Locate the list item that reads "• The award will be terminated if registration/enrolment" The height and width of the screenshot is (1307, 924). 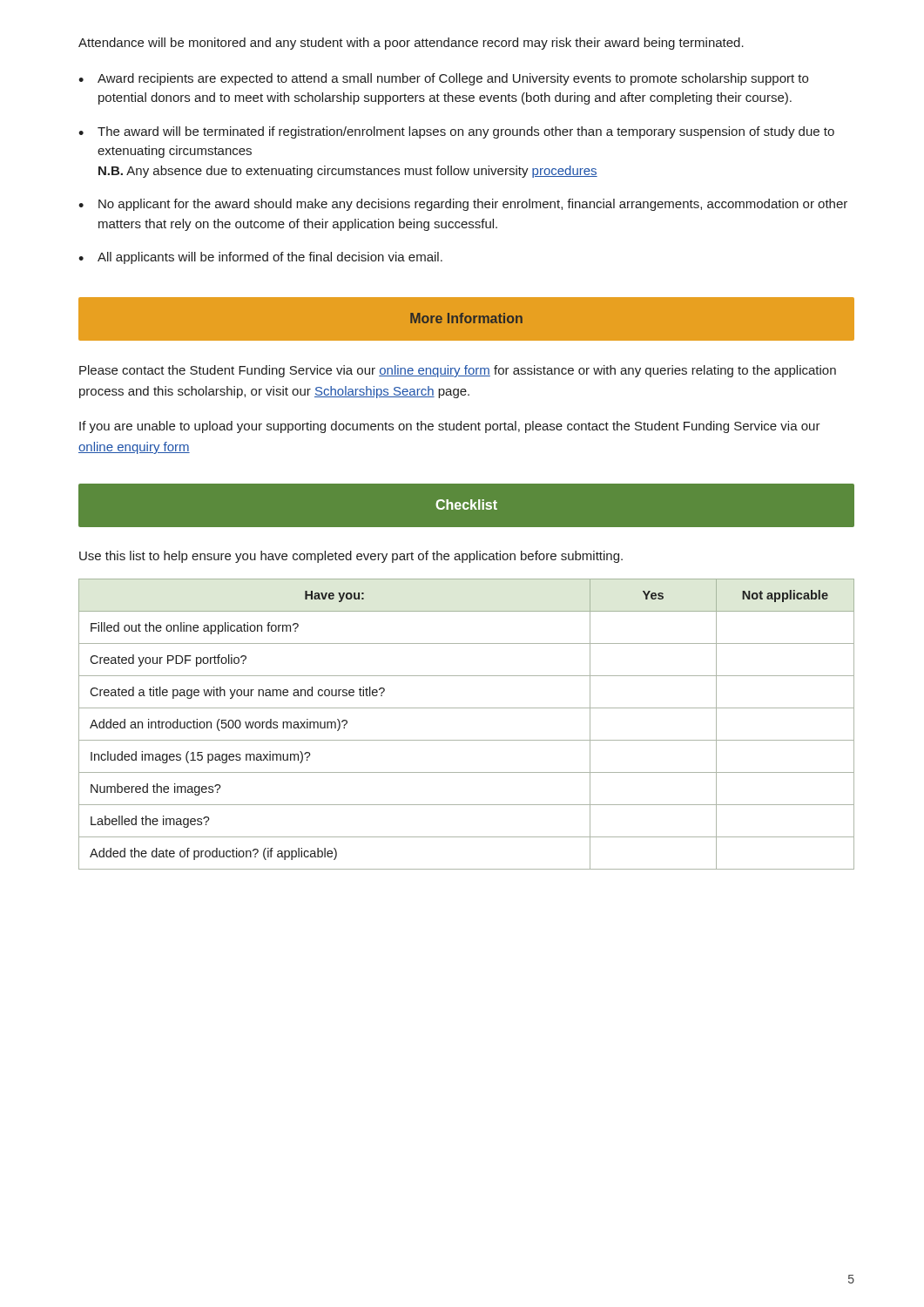456,132
